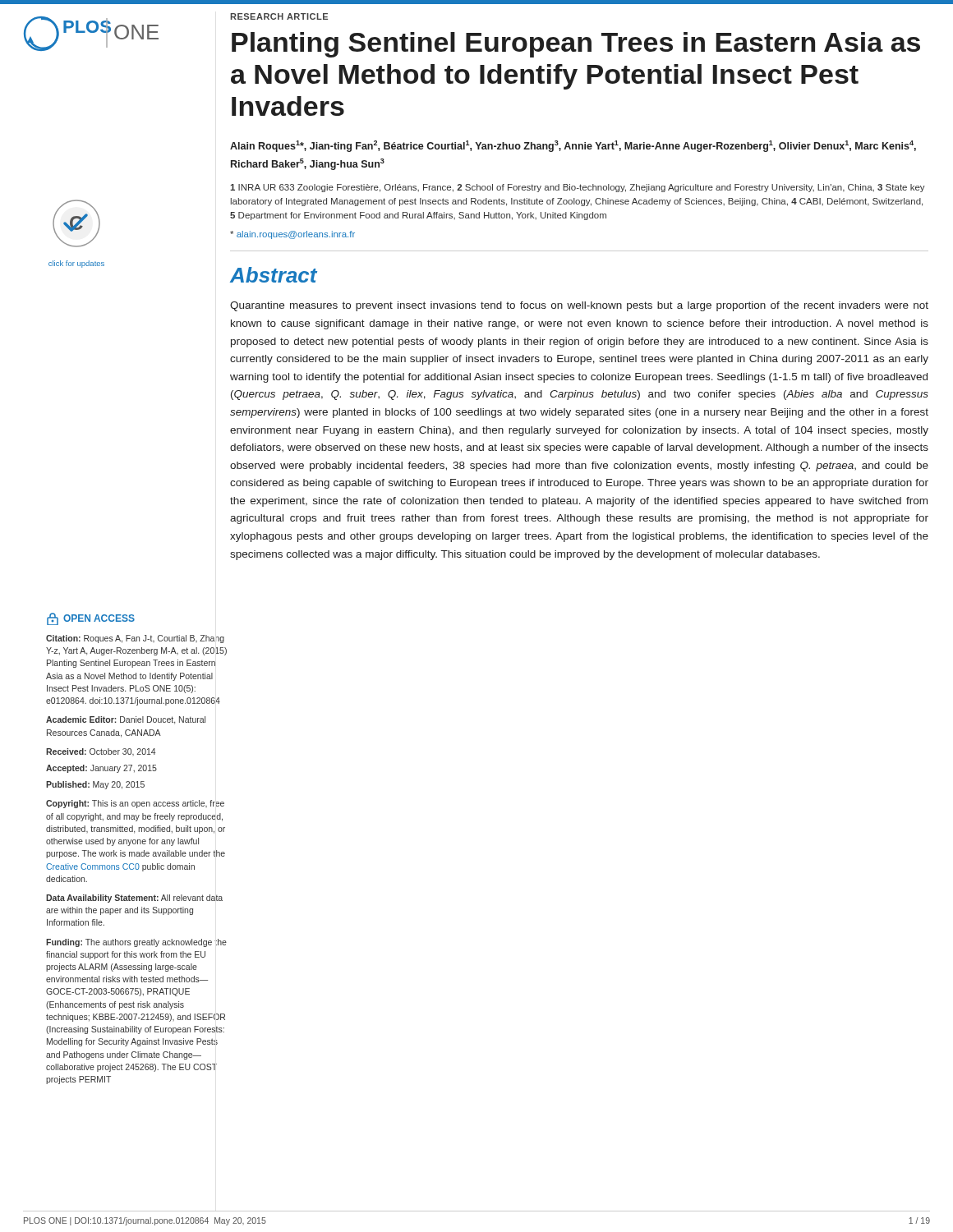Point to the text block starting "Quarantine measures to prevent insect"
This screenshot has height=1232, width=953.
click(579, 430)
